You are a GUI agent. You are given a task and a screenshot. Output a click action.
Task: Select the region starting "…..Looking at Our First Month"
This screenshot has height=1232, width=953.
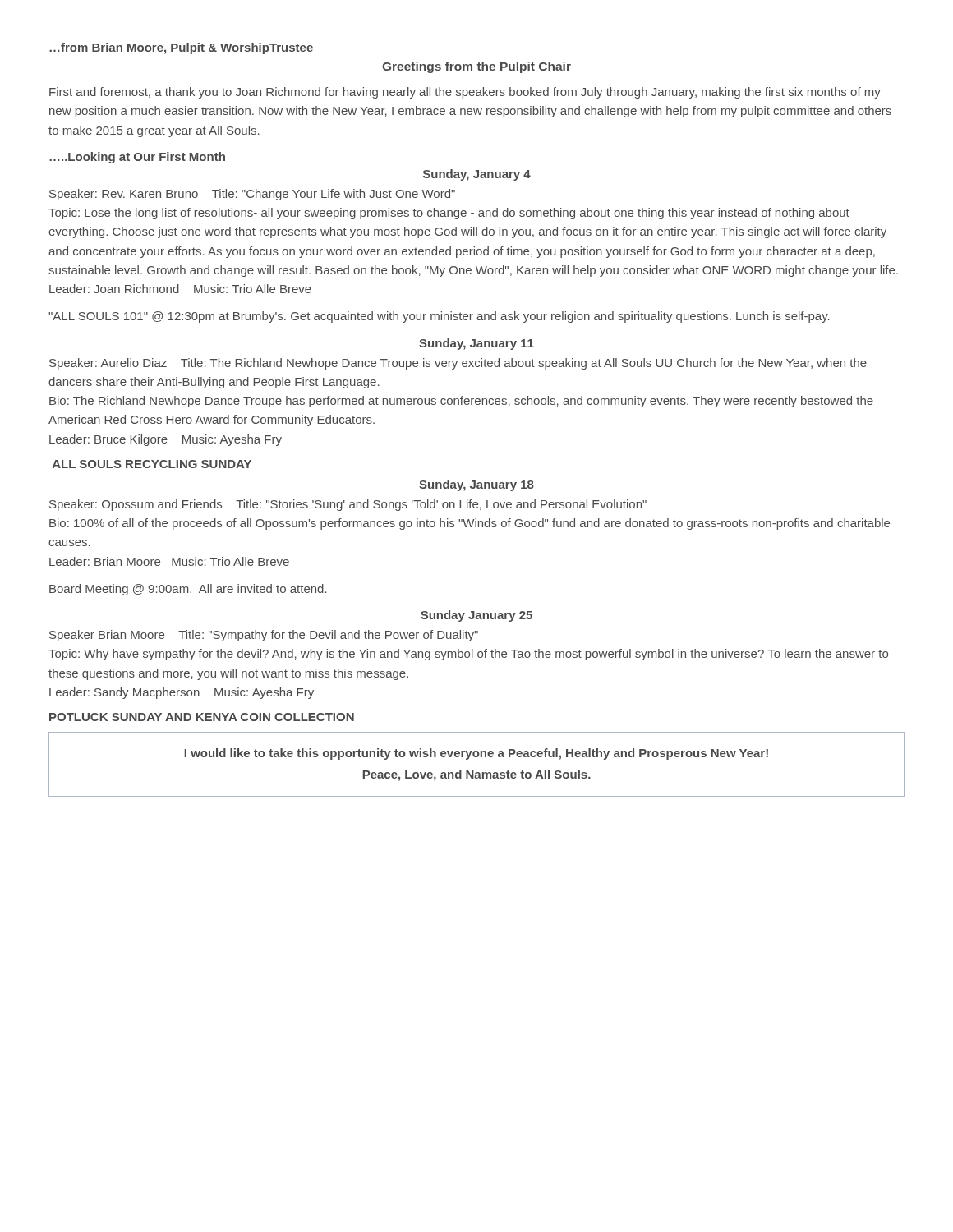137,156
